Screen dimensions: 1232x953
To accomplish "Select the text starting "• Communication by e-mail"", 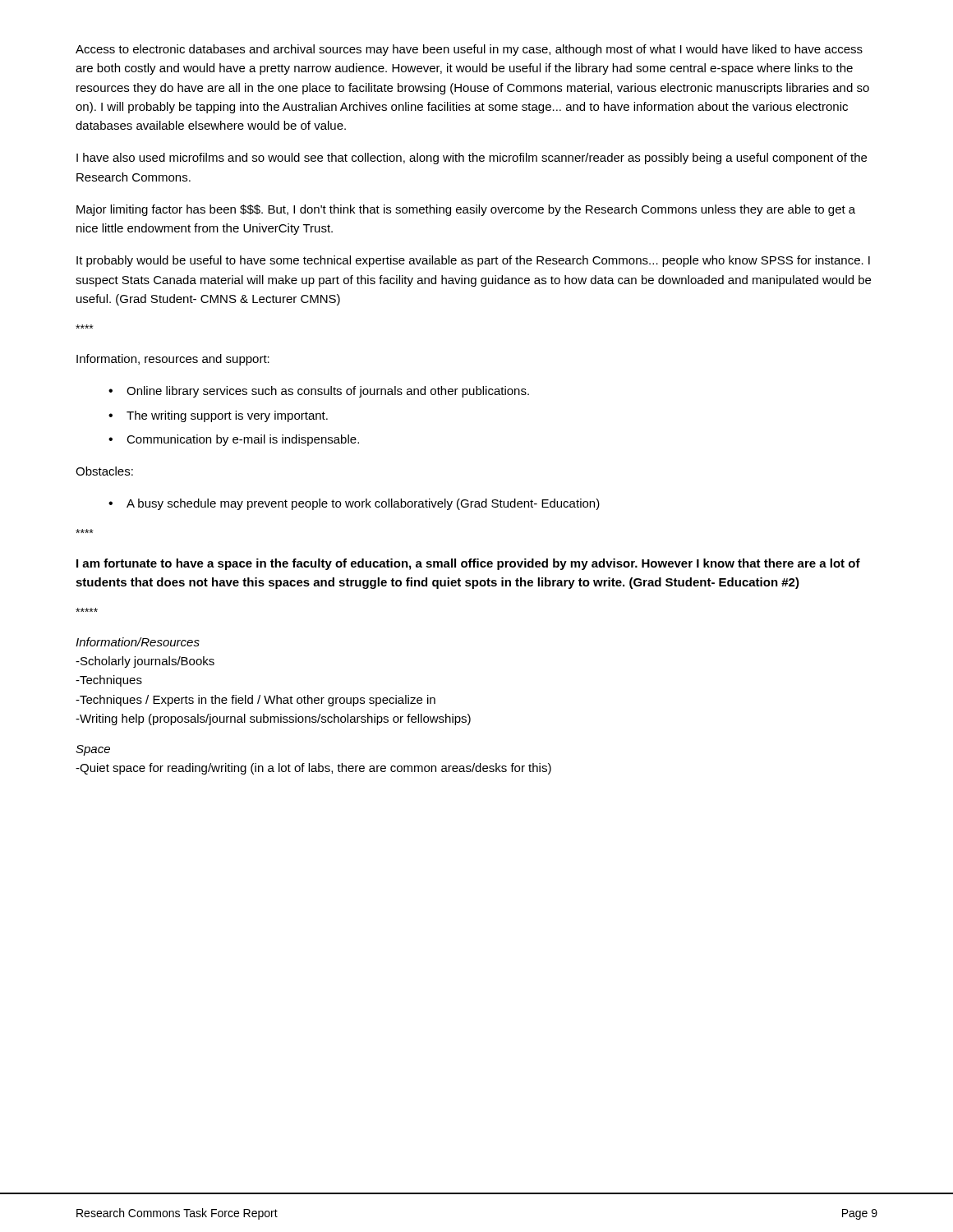I will (x=234, y=440).
